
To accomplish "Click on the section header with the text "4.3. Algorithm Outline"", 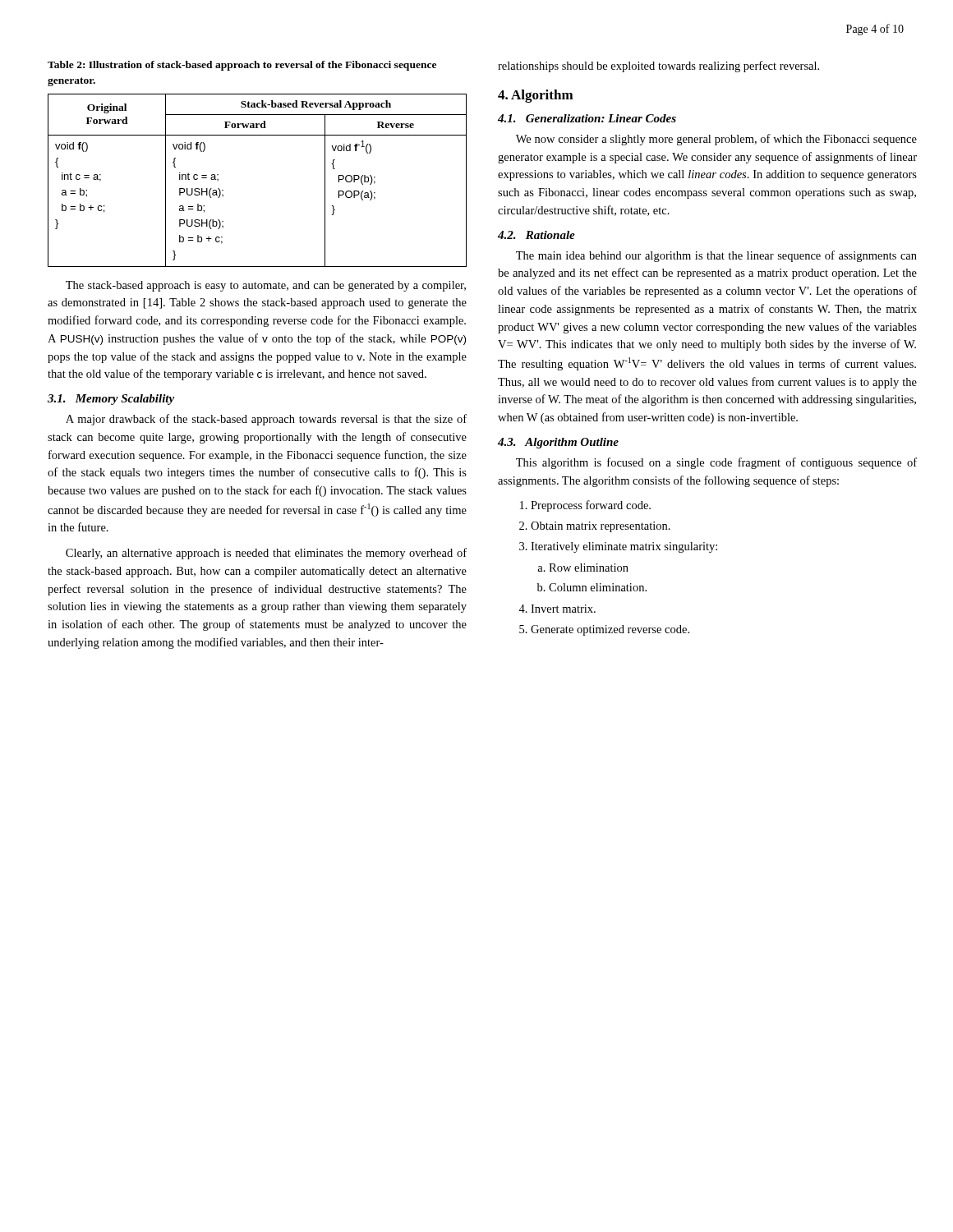I will pos(558,443).
